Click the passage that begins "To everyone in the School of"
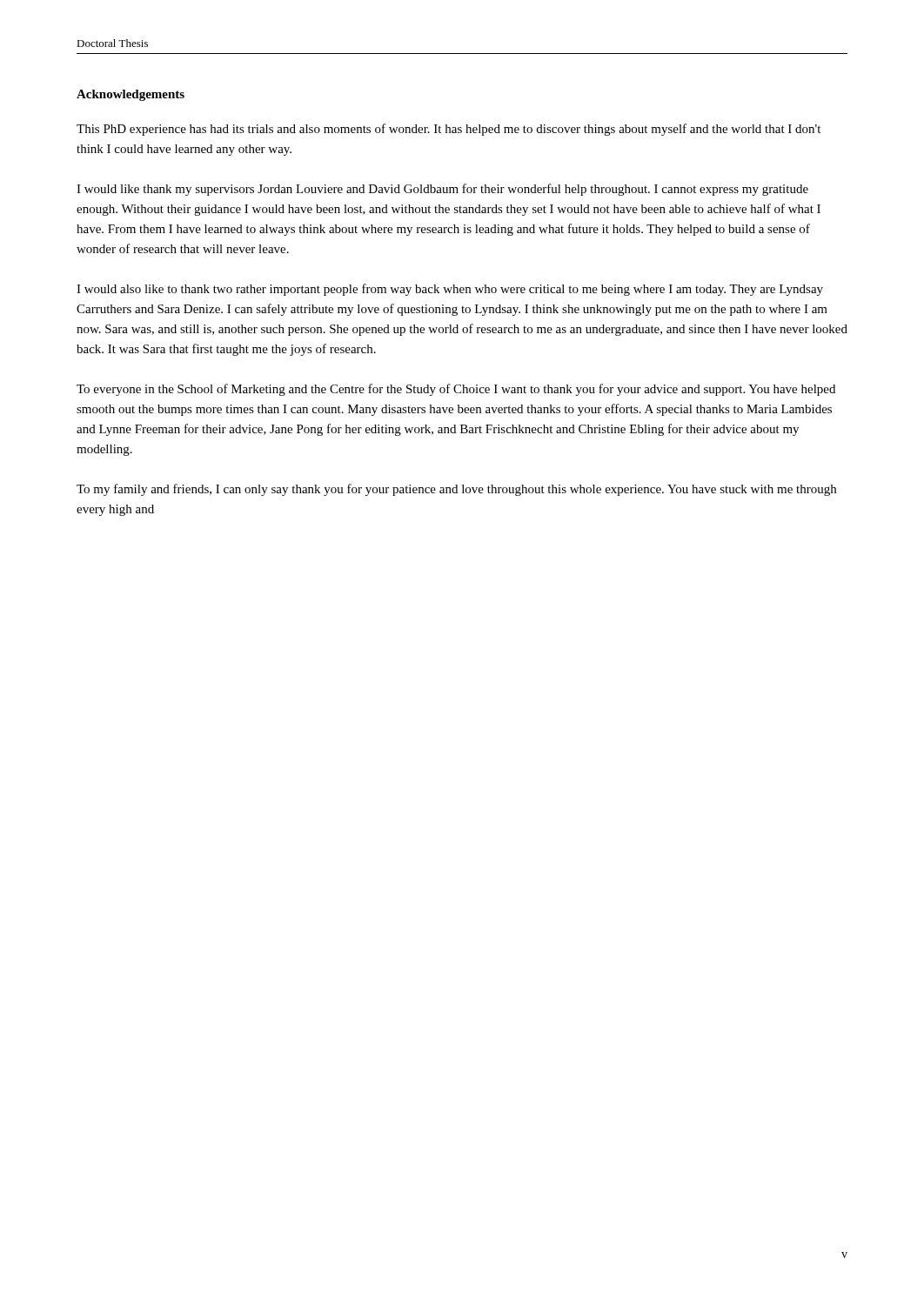The image size is (924, 1305). pyautogui.click(x=456, y=419)
